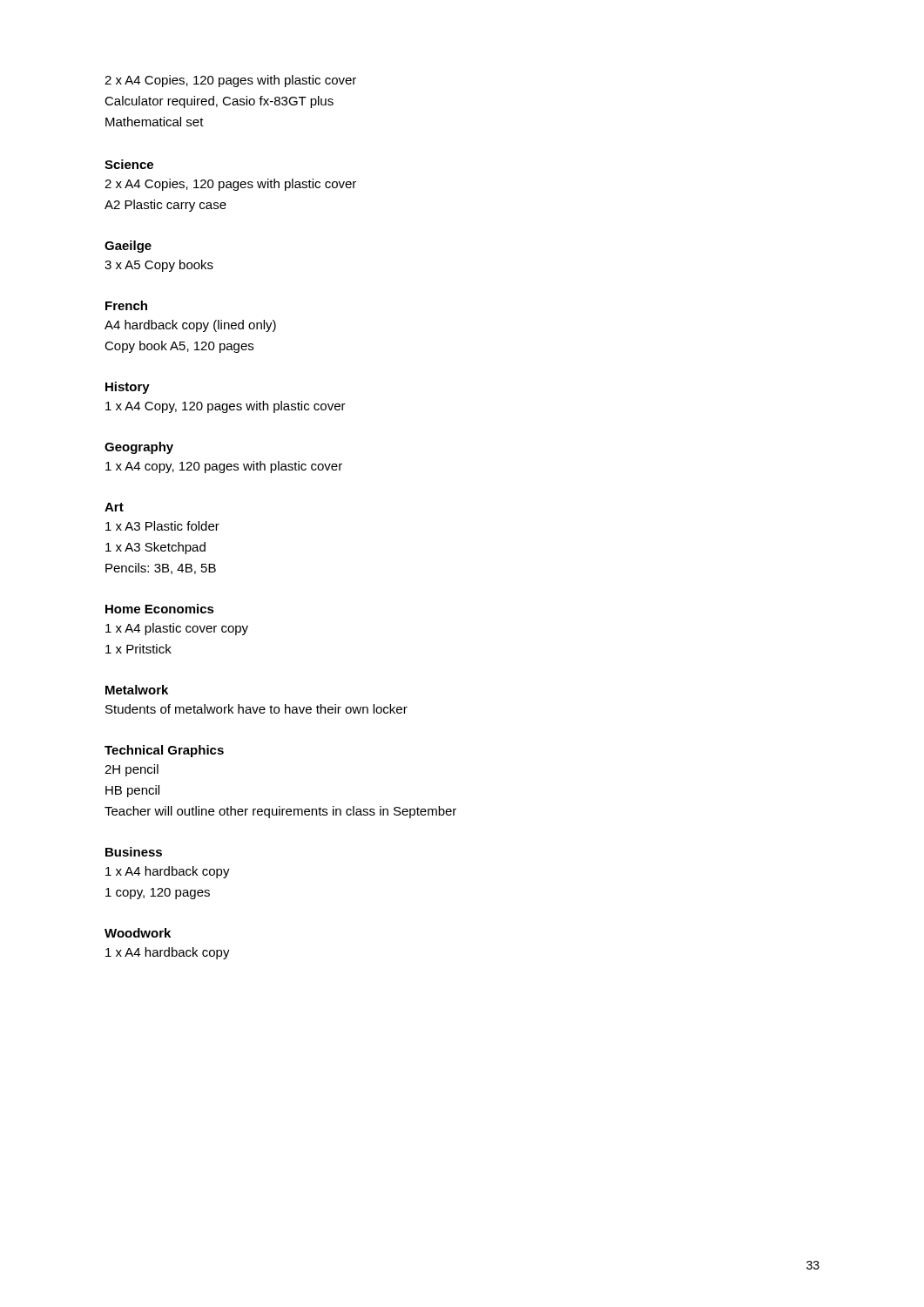Where is the passage that starts "1 x A4 copy, 120 pages with"?
The width and height of the screenshot is (924, 1307).
(x=223, y=466)
